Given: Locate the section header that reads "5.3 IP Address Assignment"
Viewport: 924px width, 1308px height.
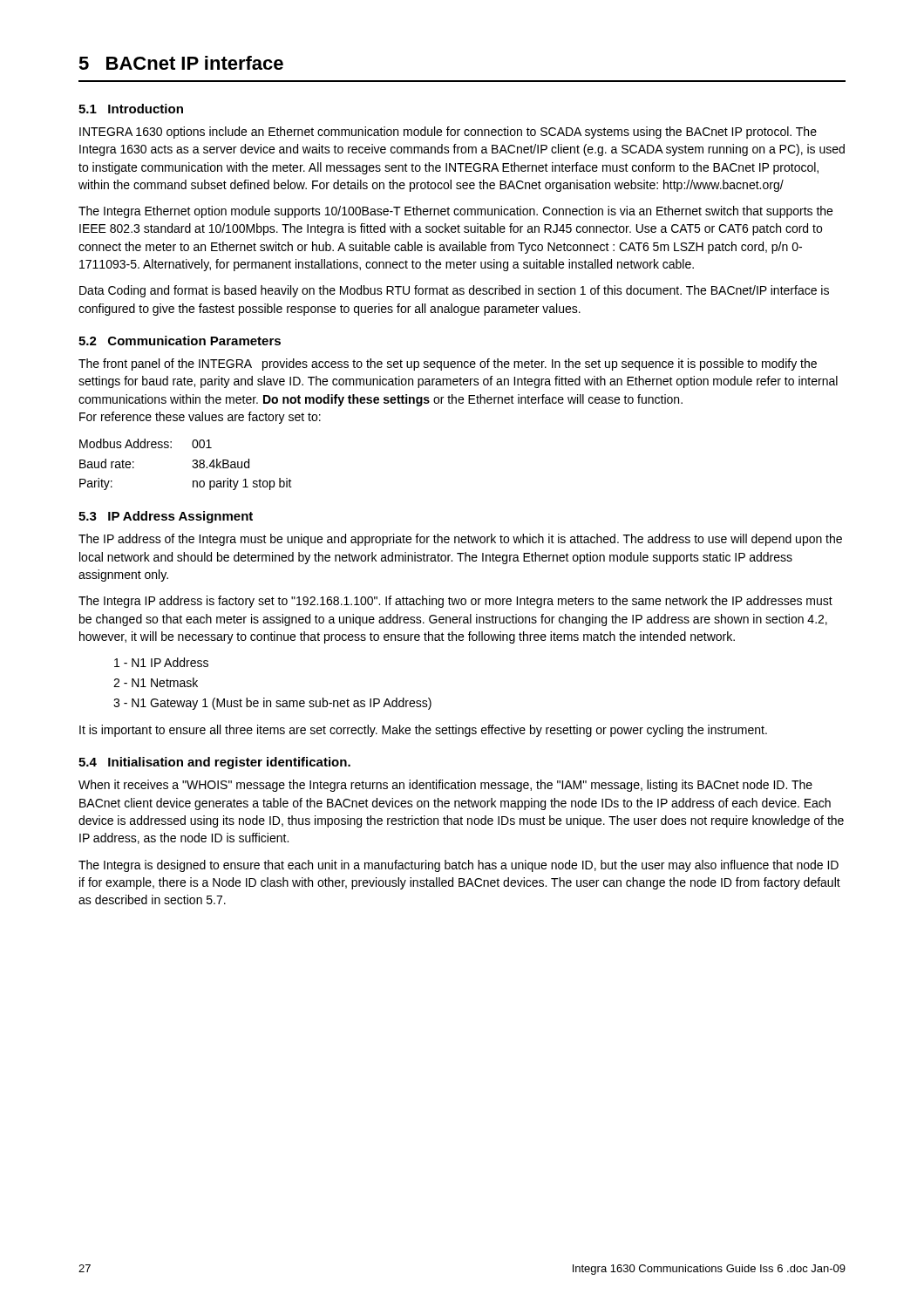Looking at the screenshot, I should 166,517.
